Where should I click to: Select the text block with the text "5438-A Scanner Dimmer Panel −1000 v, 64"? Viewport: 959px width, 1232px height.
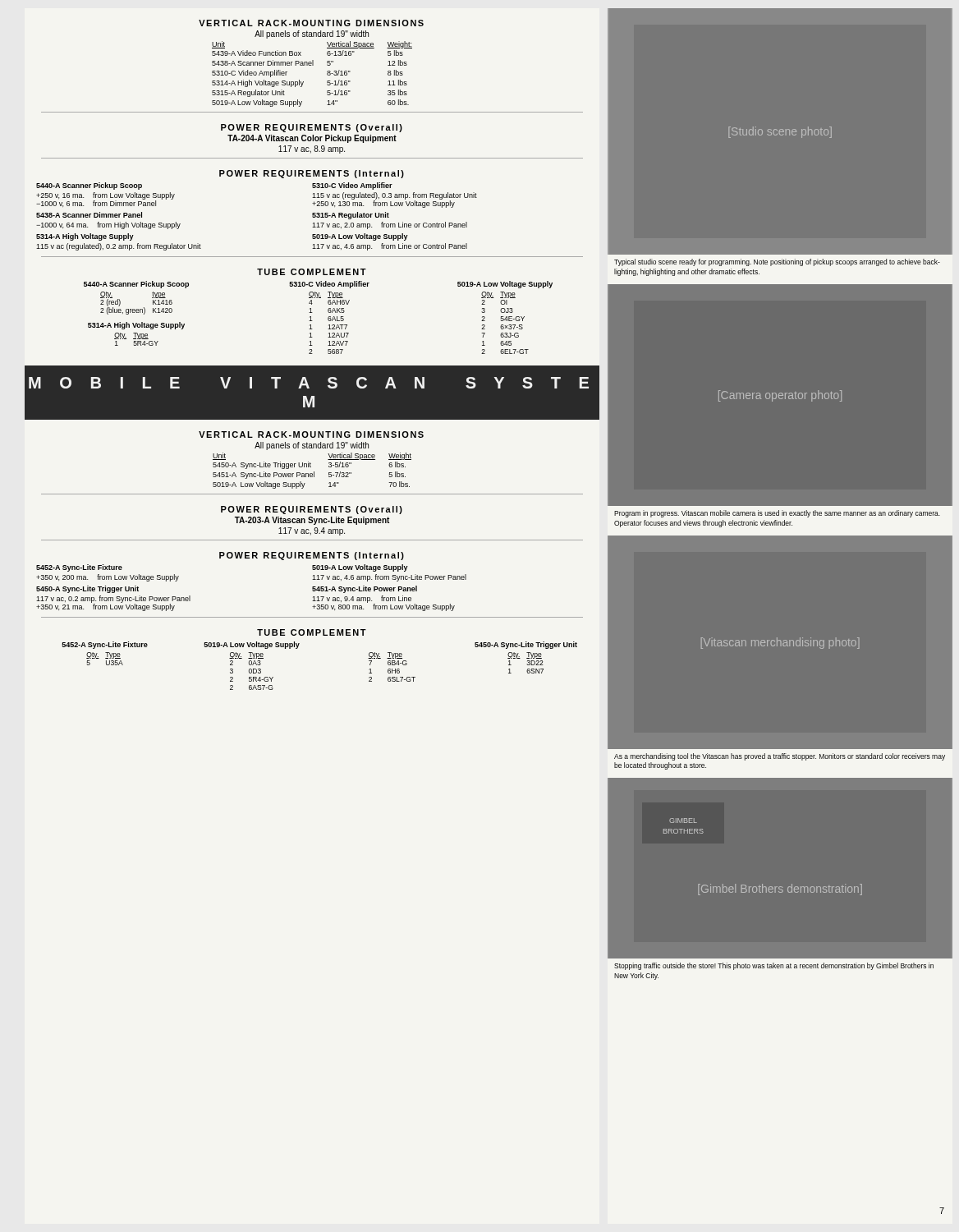click(312, 220)
